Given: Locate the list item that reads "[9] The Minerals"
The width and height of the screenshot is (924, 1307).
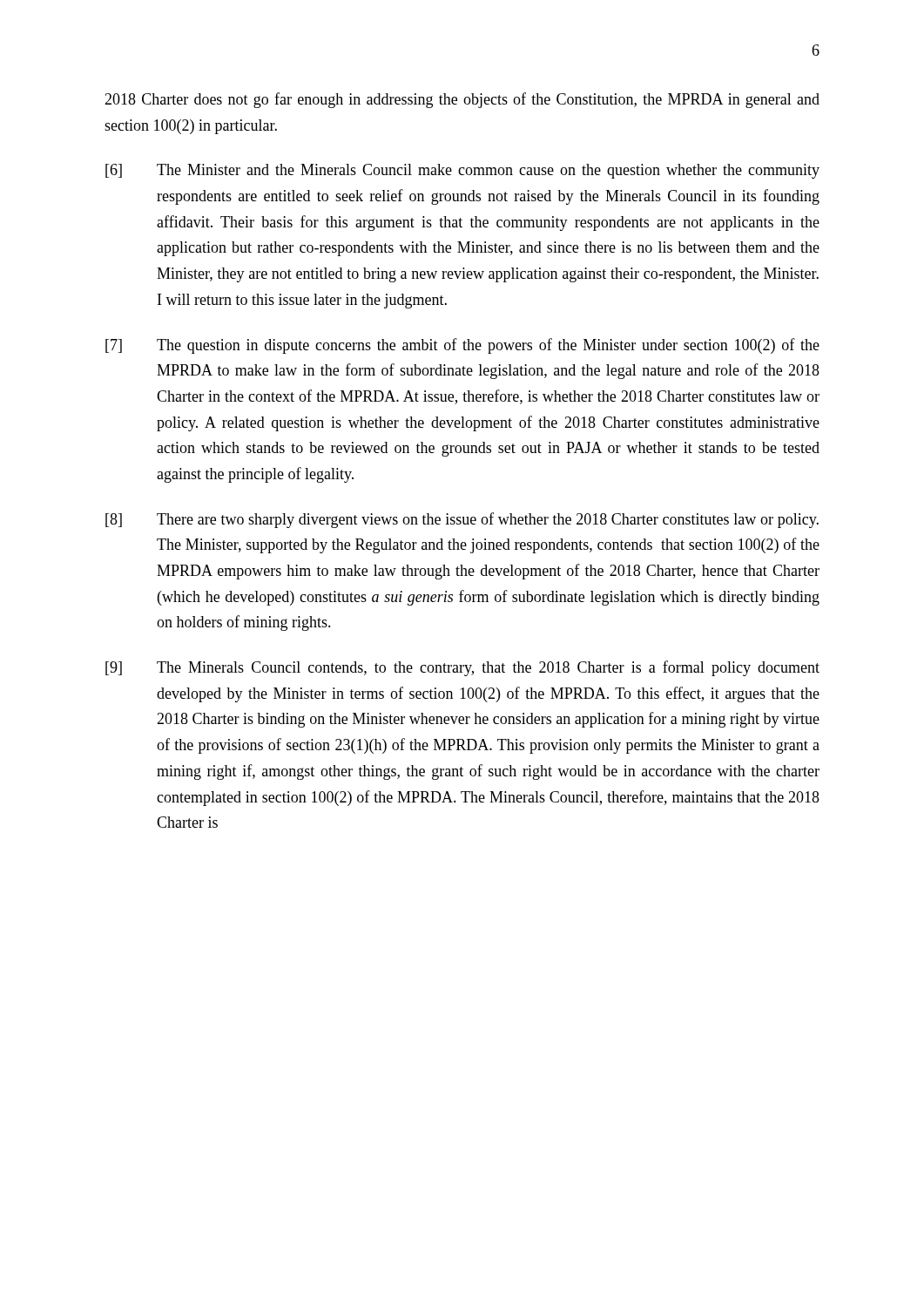Looking at the screenshot, I should pos(462,746).
